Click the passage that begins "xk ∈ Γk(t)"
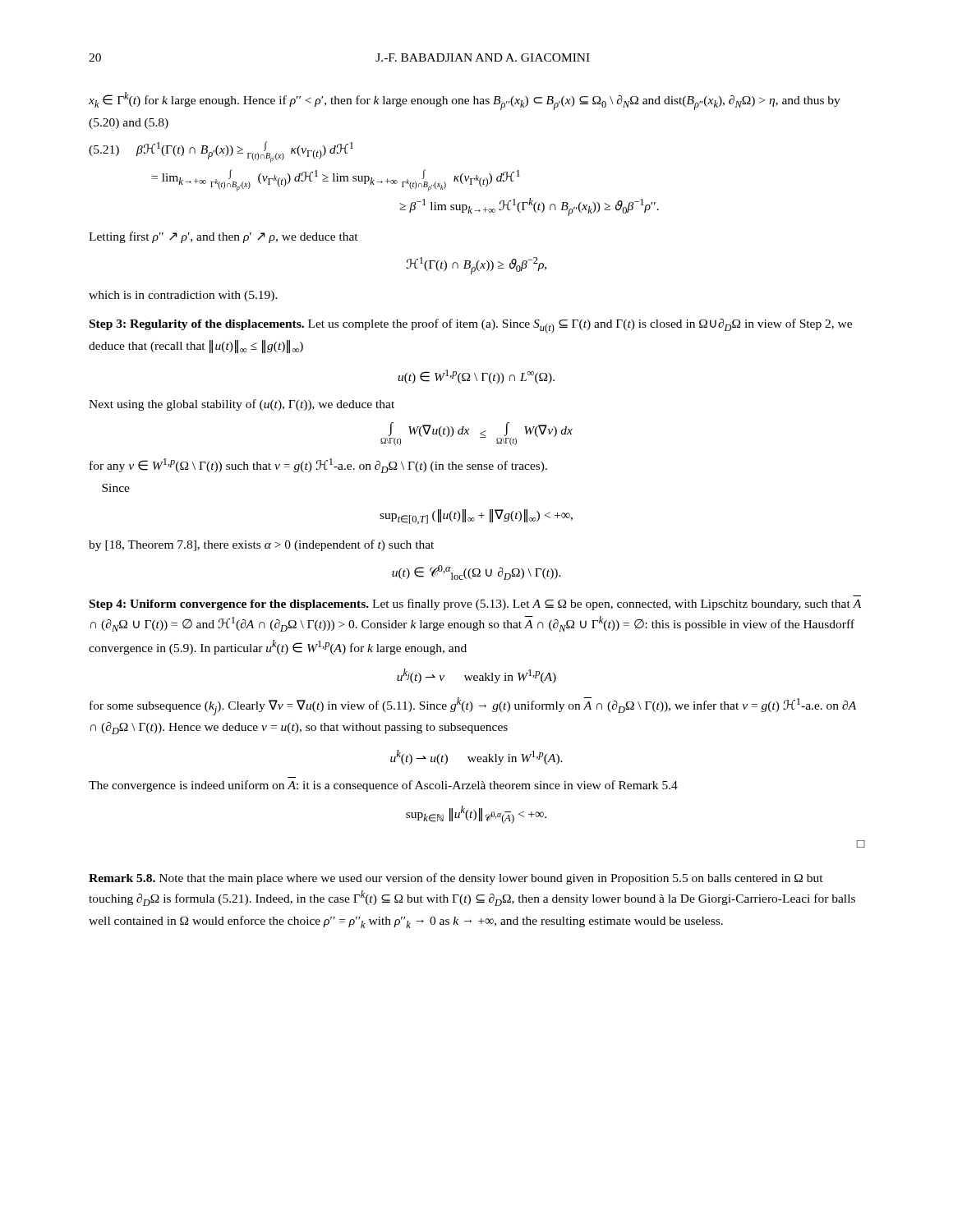 pyautogui.click(x=465, y=110)
